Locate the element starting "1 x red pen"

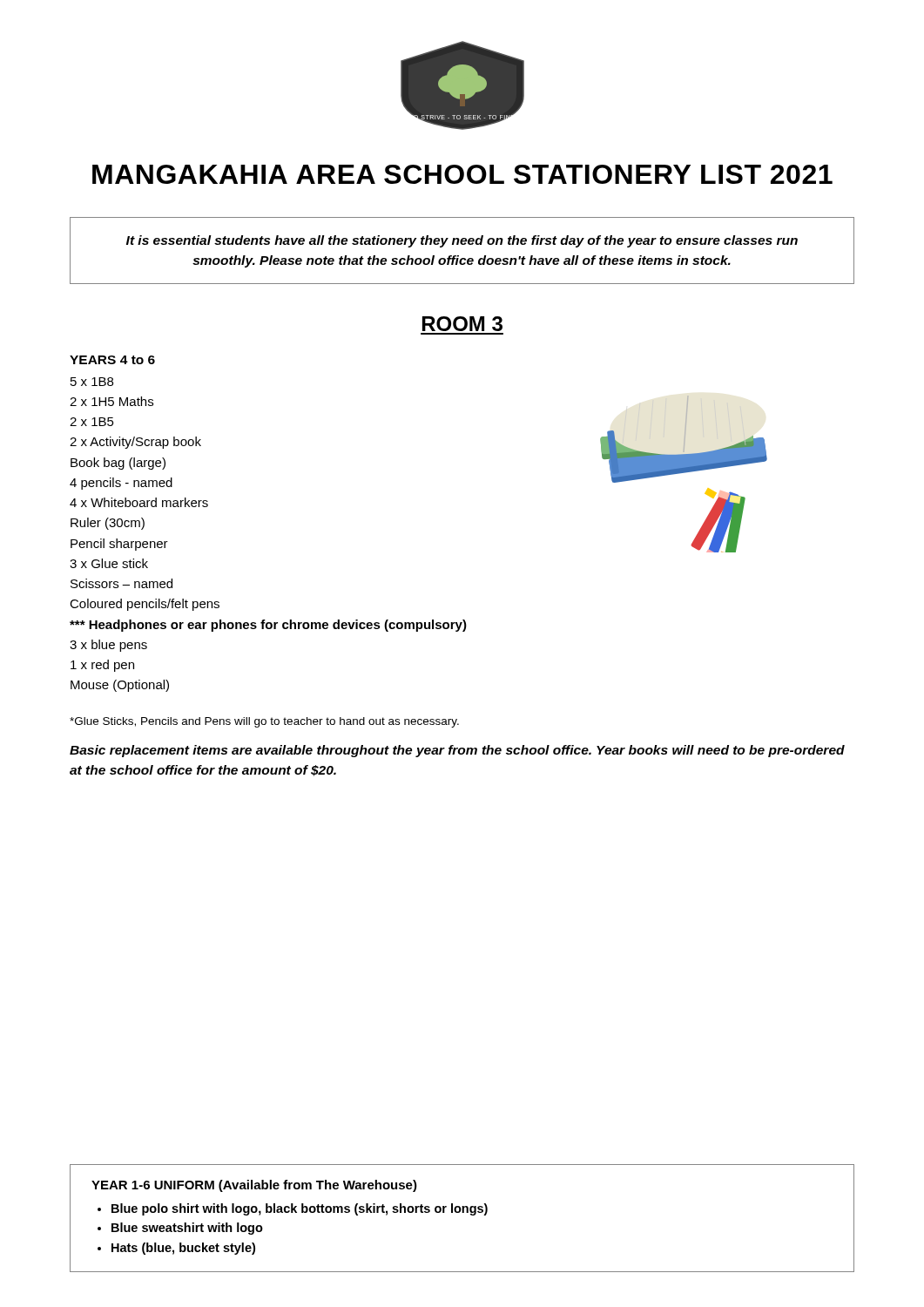[102, 664]
